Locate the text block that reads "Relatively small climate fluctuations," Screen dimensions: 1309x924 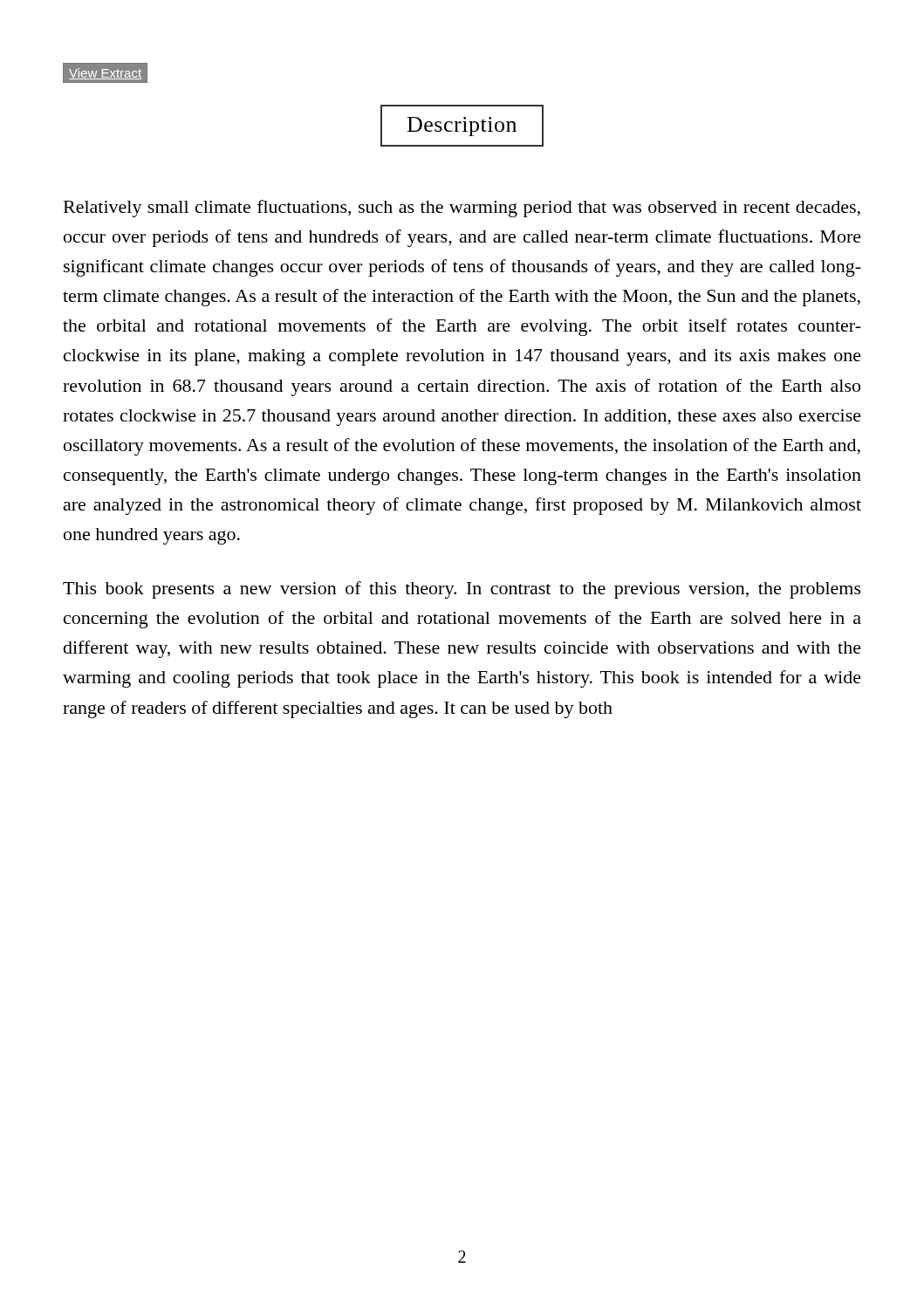[x=462, y=370]
